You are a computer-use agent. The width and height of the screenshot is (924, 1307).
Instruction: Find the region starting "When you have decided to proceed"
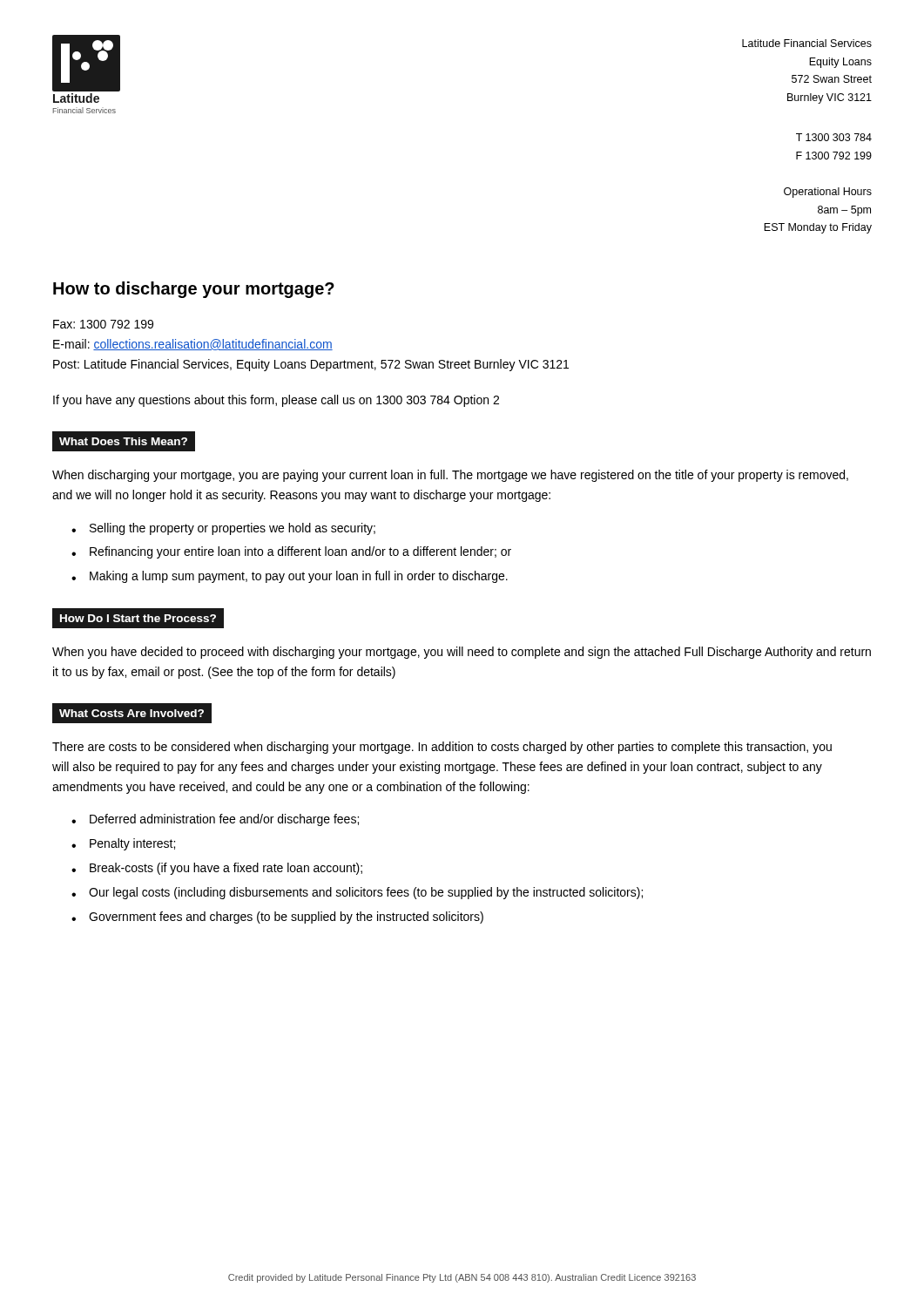(x=462, y=662)
